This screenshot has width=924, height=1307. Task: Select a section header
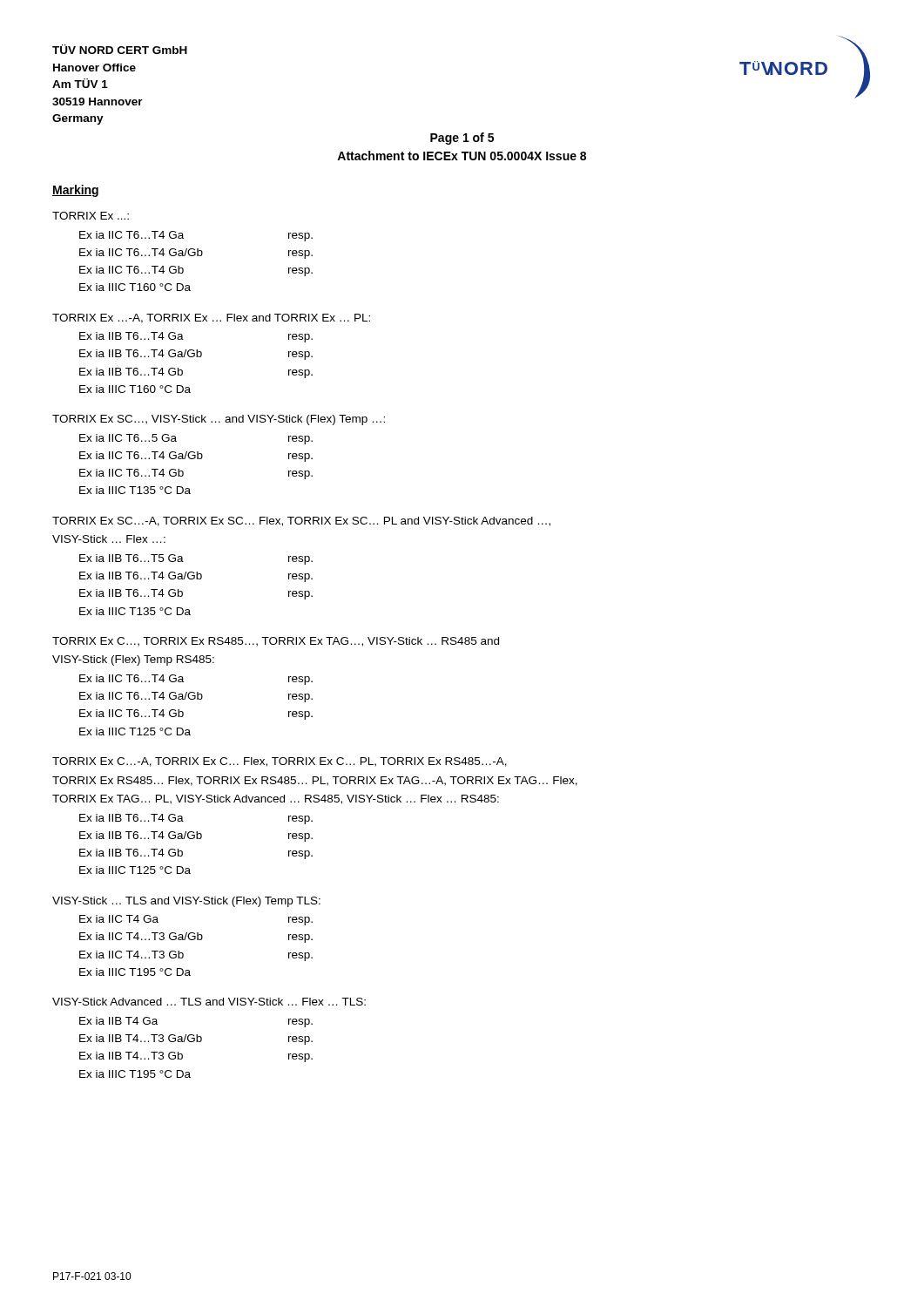coord(76,190)
